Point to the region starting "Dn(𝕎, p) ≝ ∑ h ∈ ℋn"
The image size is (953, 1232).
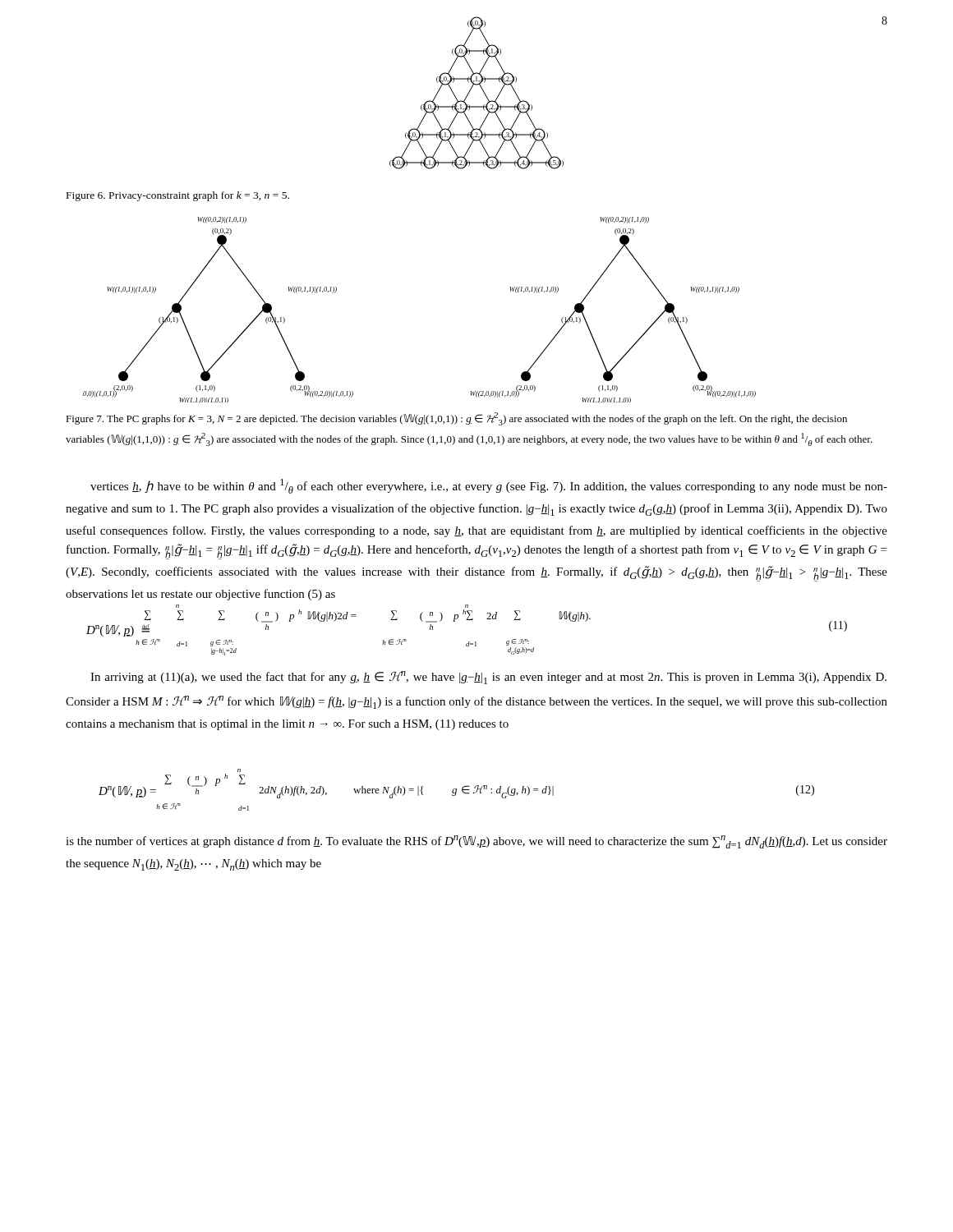click(476, 629)
